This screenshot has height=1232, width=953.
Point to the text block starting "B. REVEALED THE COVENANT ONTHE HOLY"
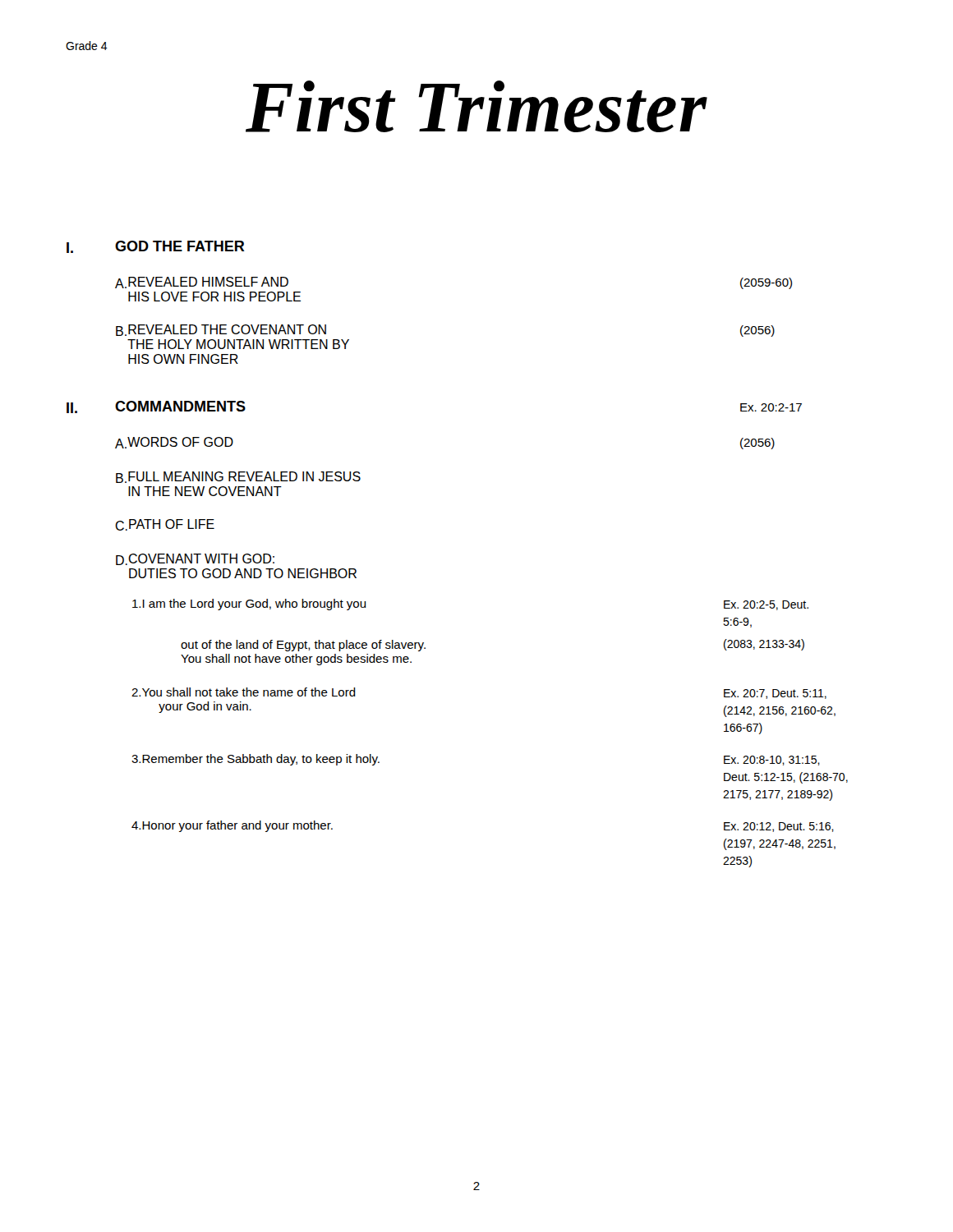(x=223, y=330)
